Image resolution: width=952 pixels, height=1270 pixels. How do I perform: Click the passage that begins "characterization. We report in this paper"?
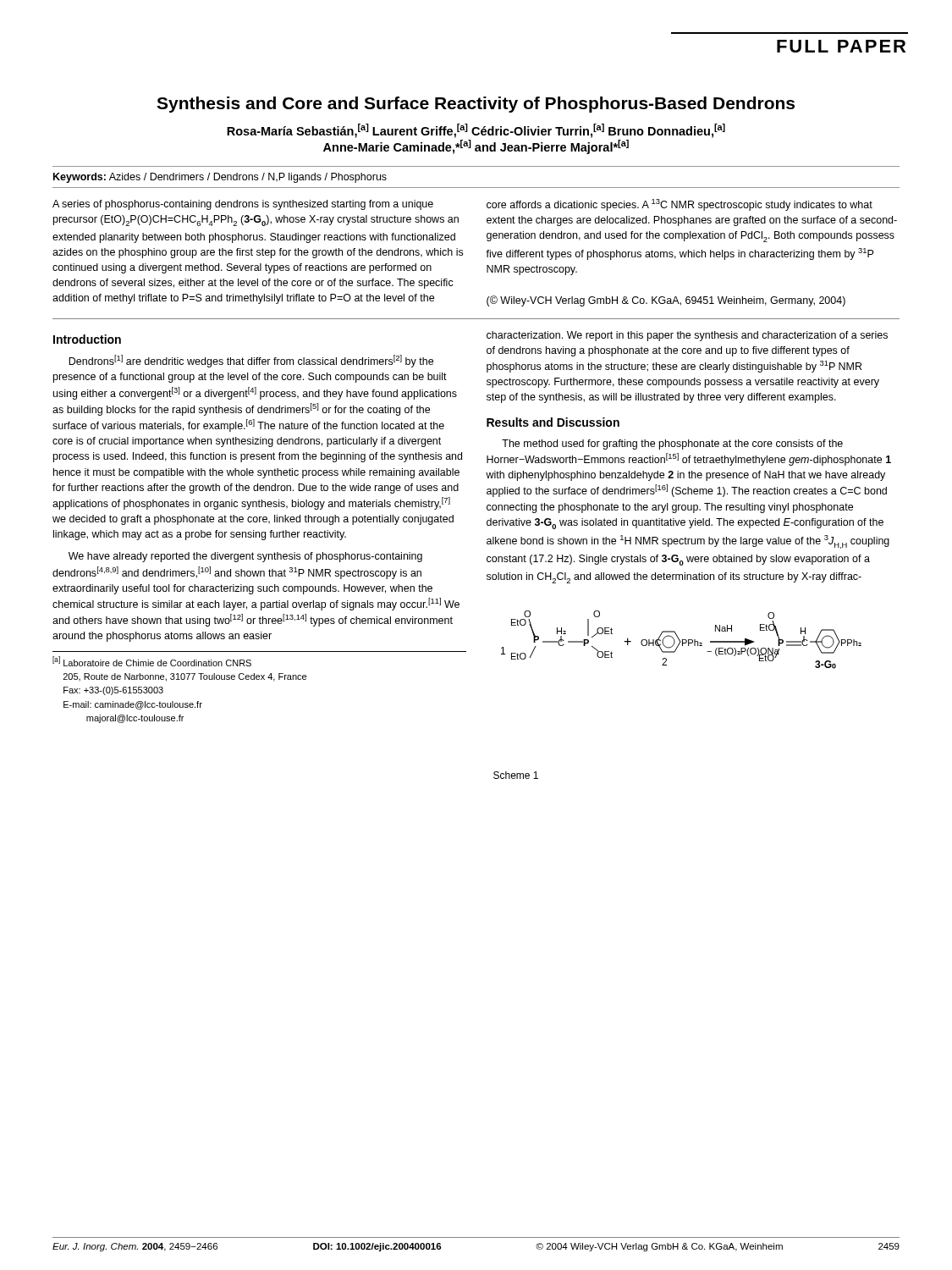pos(693,366)
